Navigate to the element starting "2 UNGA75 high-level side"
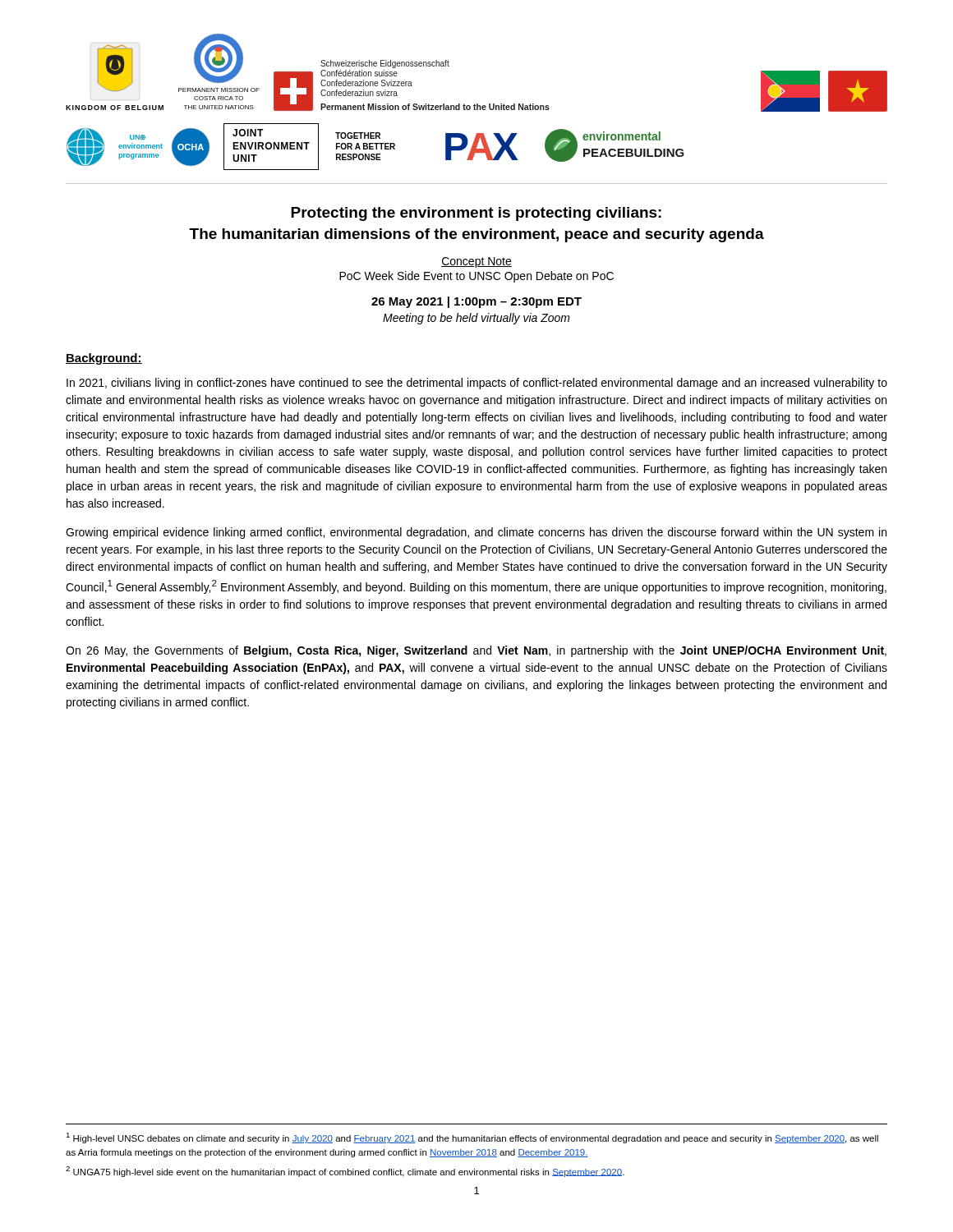This screenshot has height=1232, width=953. 345,1170
